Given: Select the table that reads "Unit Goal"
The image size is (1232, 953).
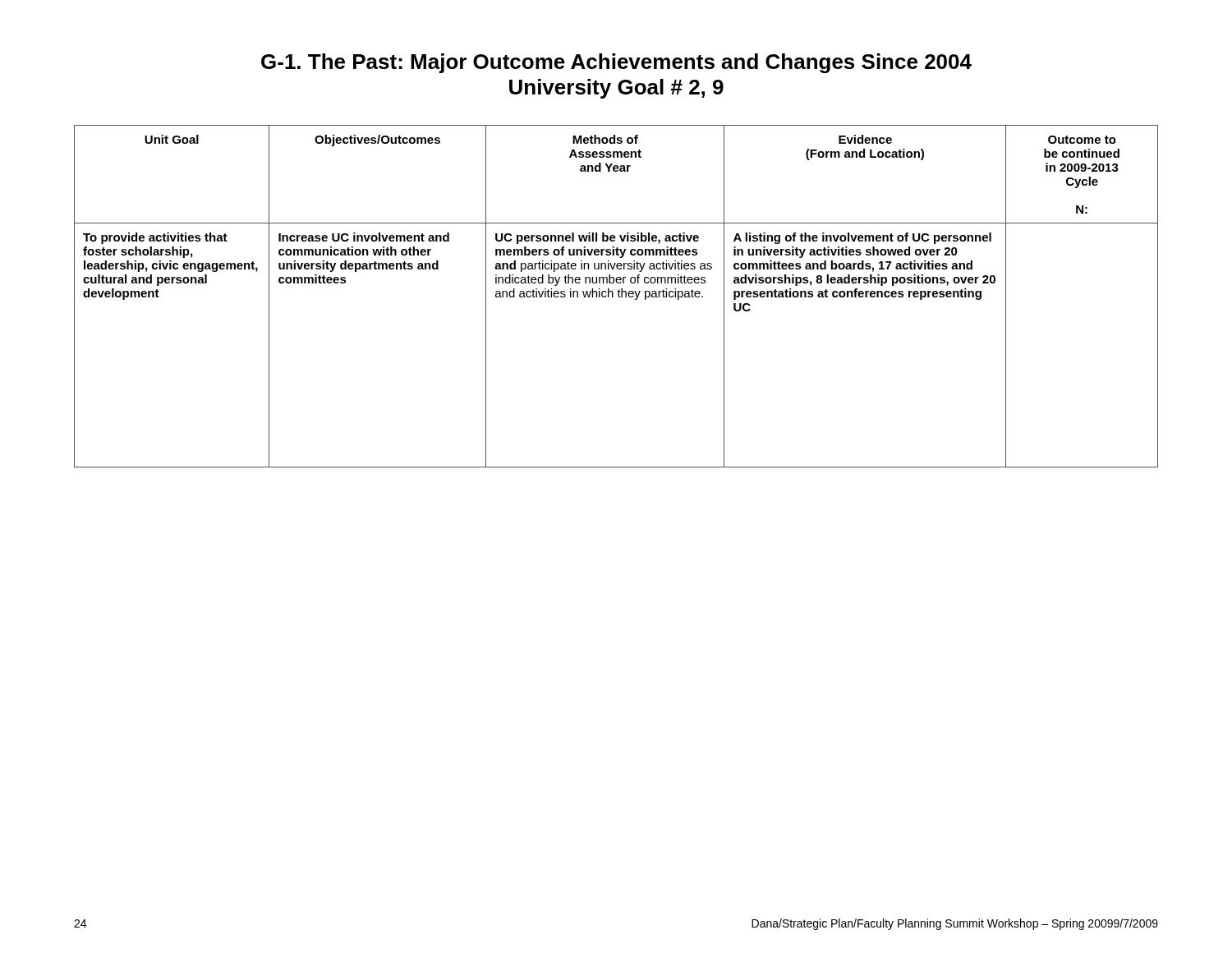Looking at the screenshot, I should pos(616,296).
